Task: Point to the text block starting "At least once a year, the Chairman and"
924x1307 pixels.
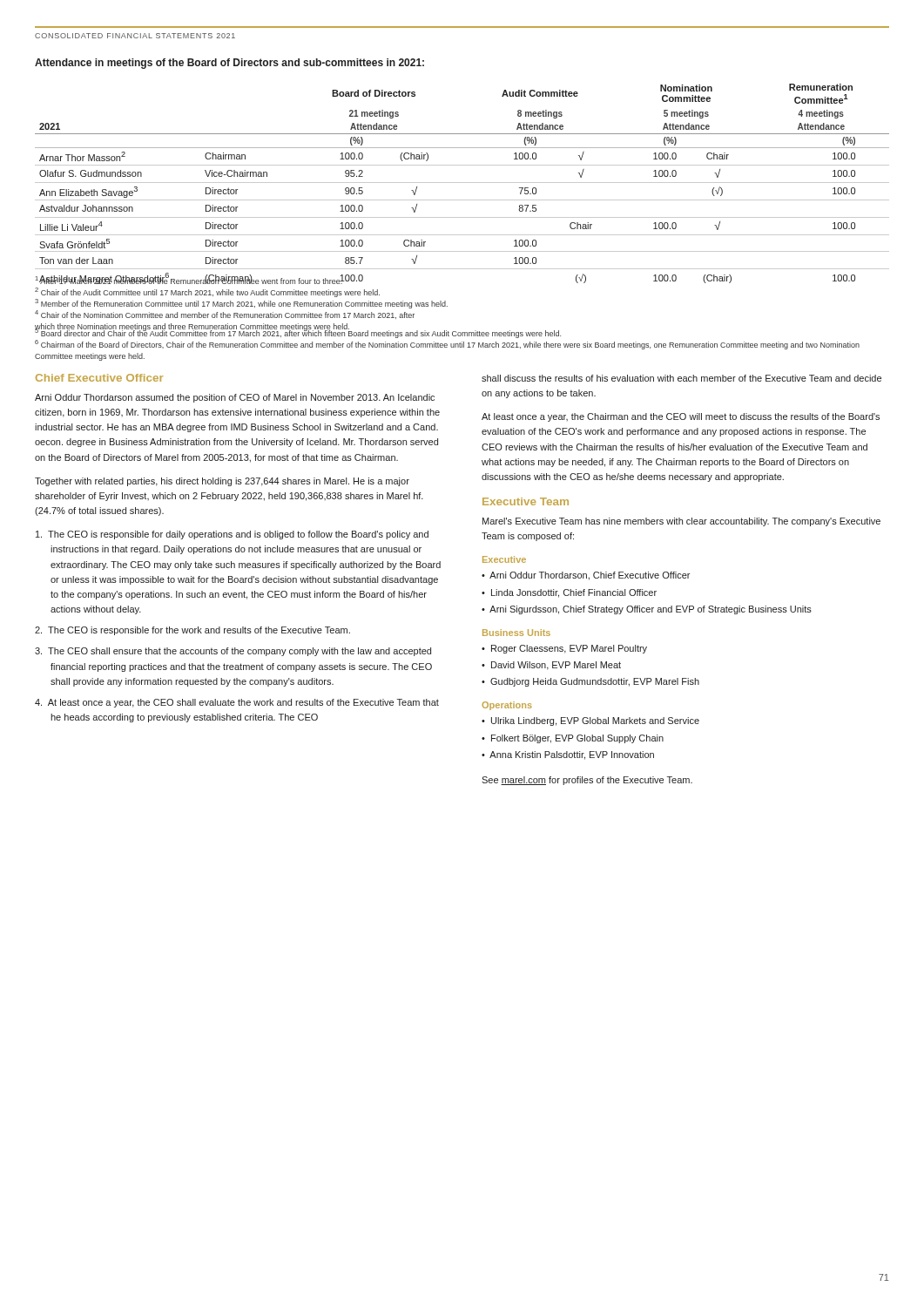Action: pos(681,447)
